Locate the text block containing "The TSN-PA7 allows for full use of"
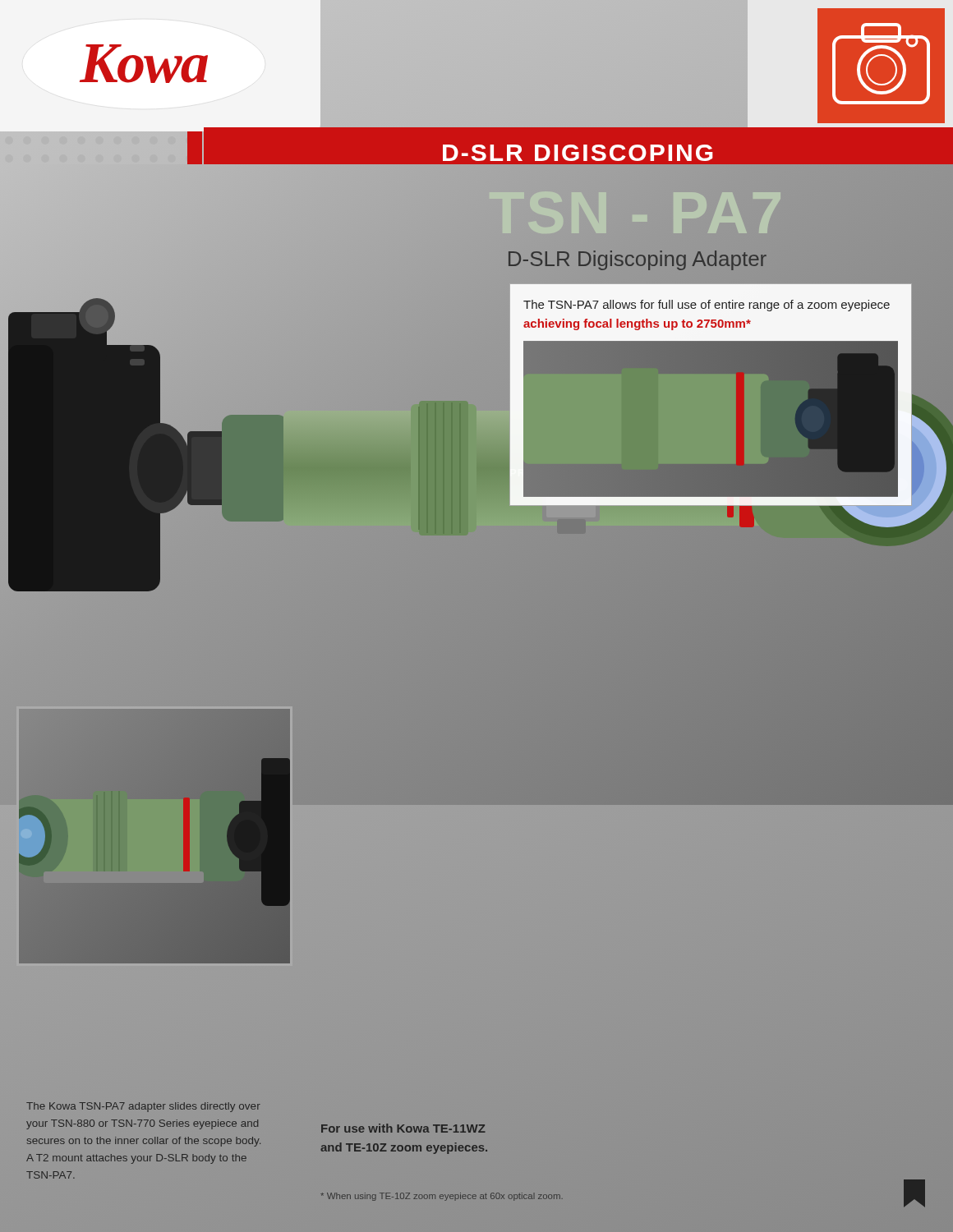The height and width of the screenshot is (1232, 953). click(711, 396)
